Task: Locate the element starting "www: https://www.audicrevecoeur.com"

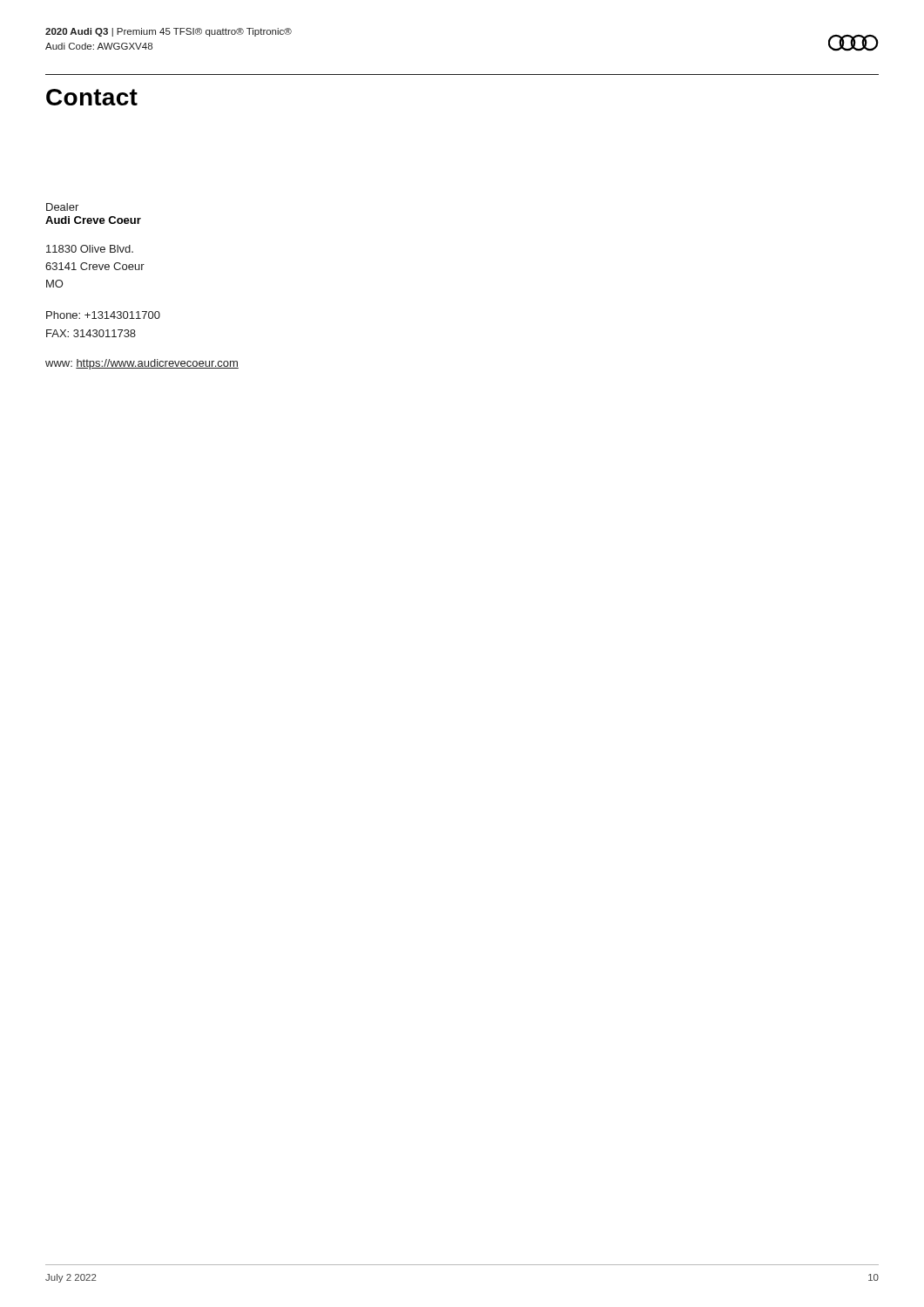Action: pyautogui.click(x=142, y=363)
